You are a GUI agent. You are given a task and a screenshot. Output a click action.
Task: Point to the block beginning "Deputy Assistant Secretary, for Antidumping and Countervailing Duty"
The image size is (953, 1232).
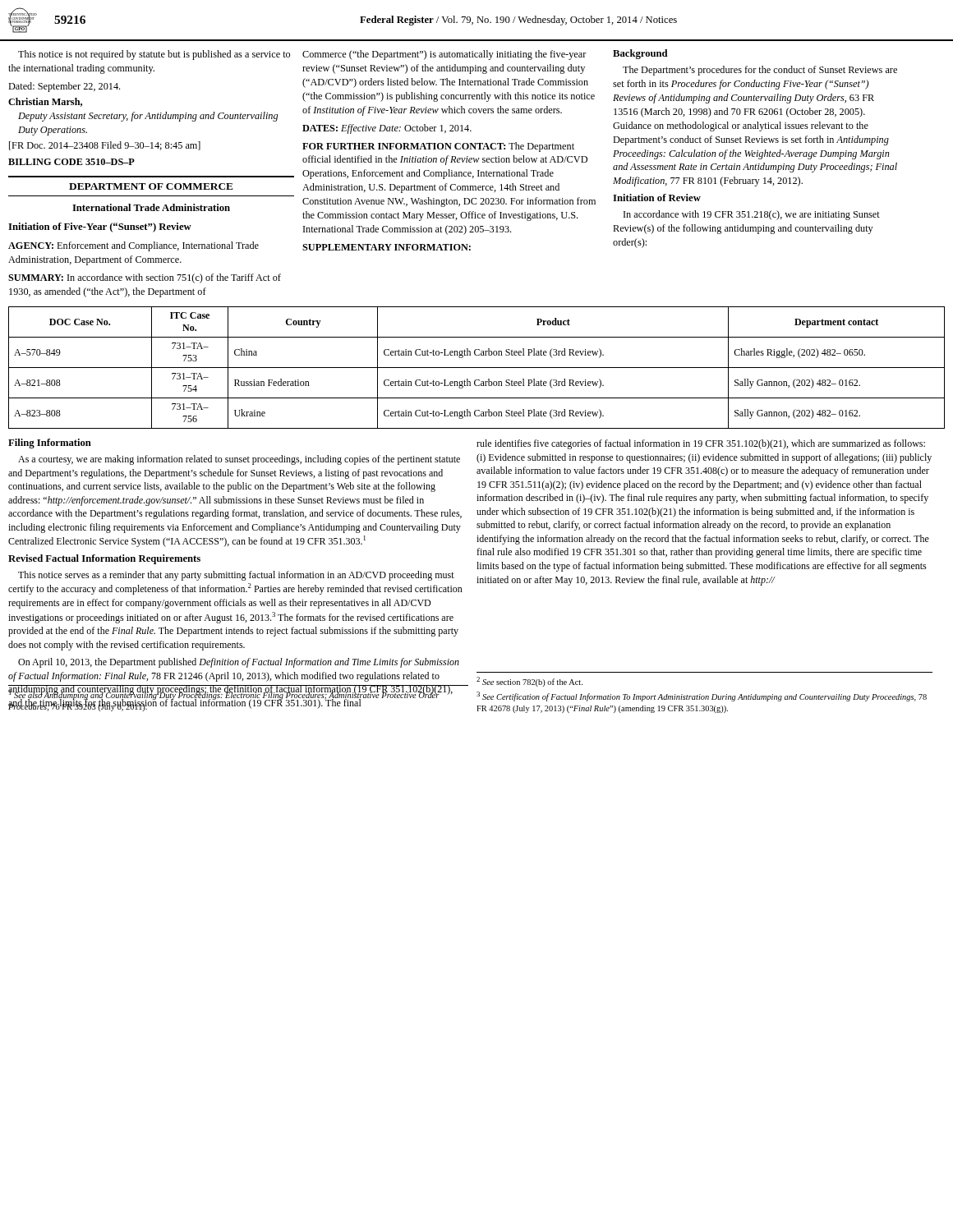151,139
